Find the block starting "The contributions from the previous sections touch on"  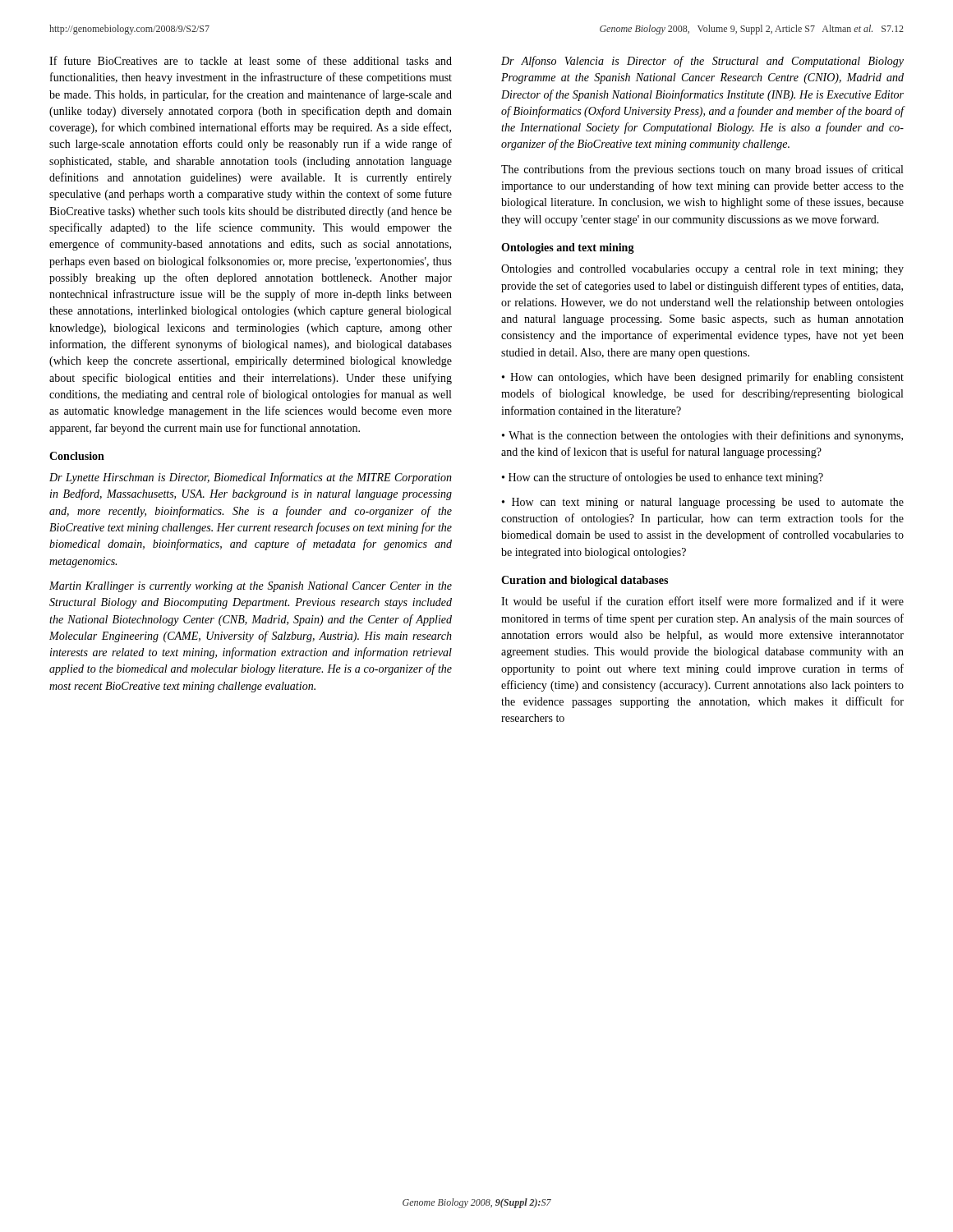702,195
